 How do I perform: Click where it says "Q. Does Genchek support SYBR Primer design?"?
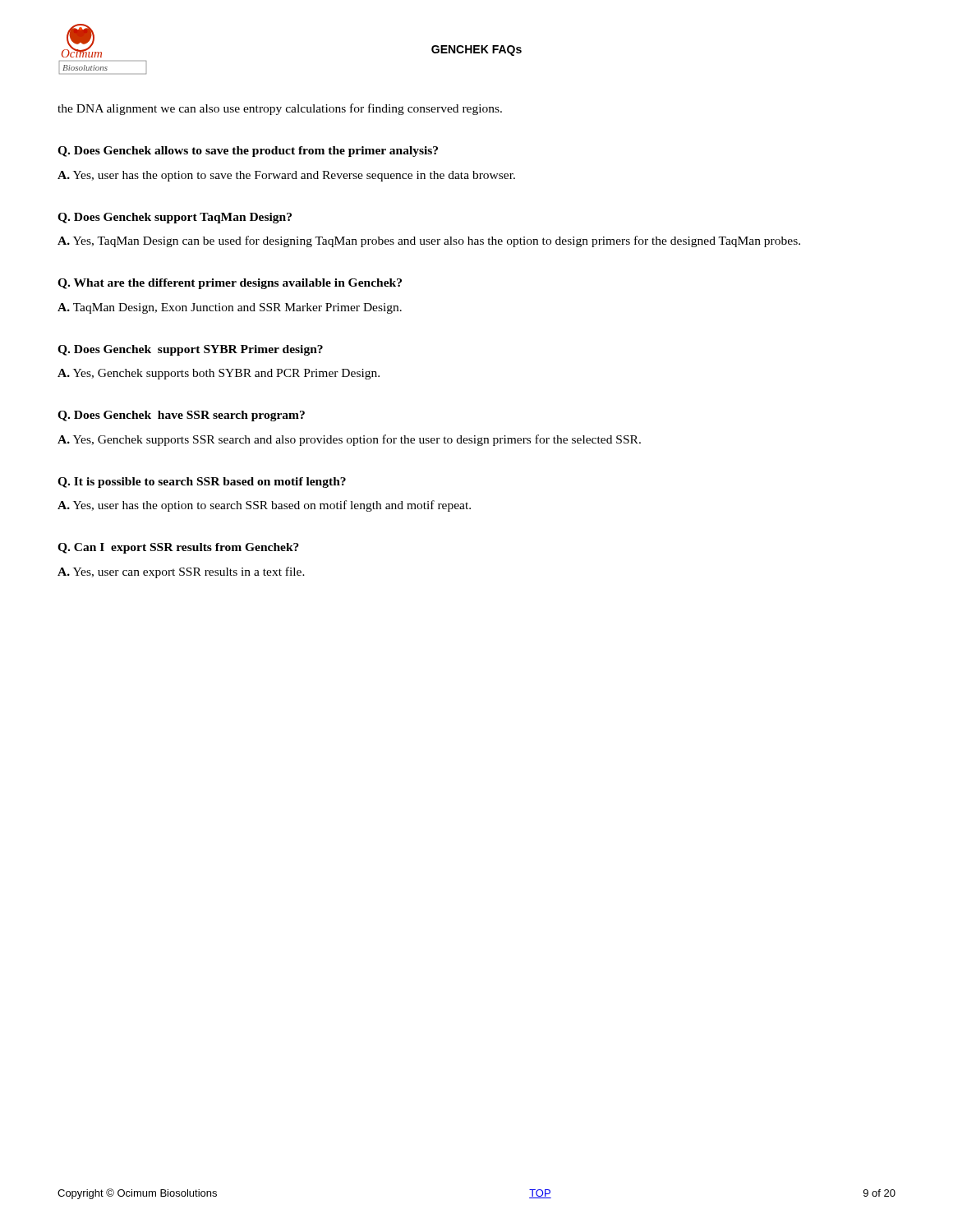[x=190, y=348]
